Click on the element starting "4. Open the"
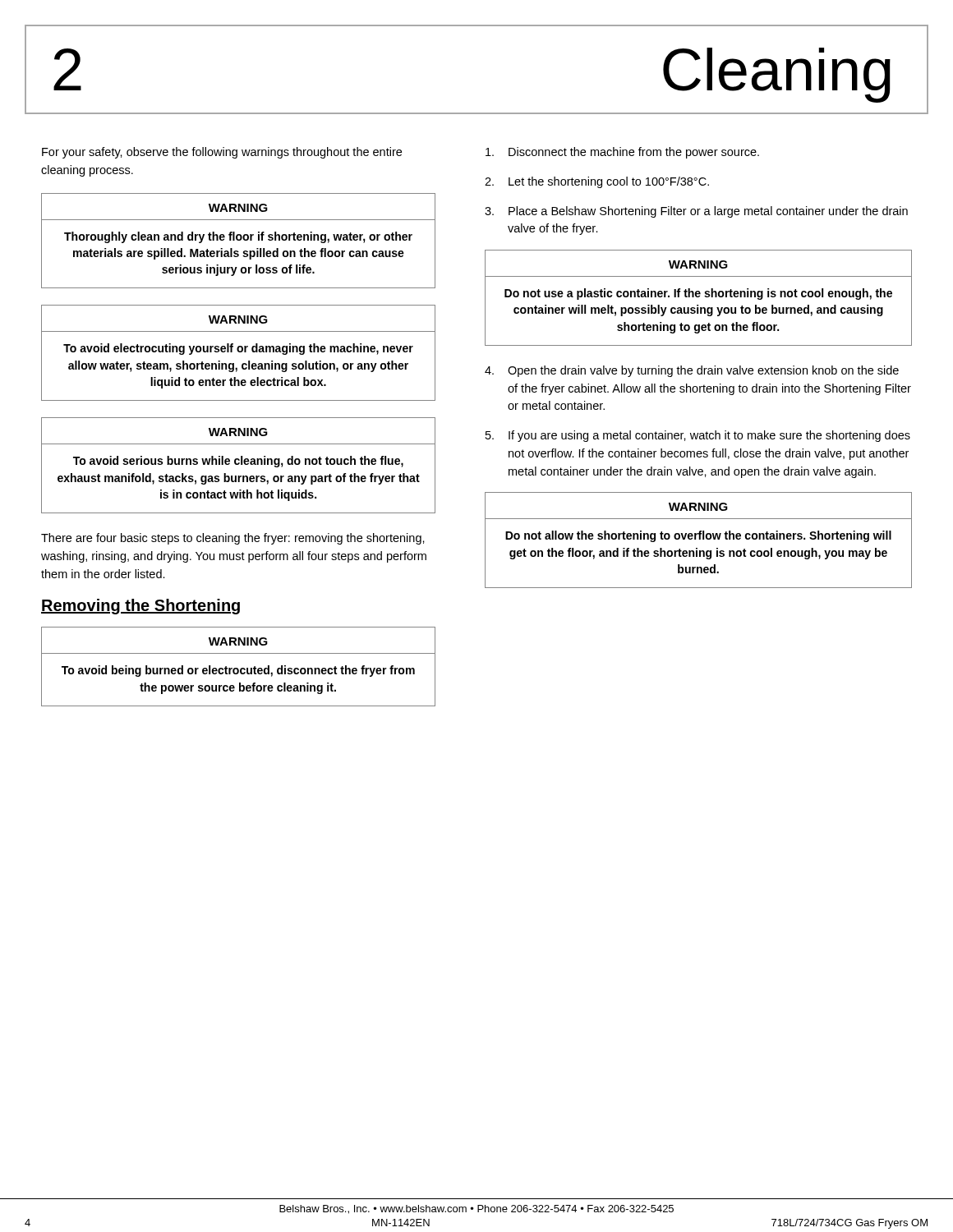Image resolution: width=953 pixels, height=1232 pixels. point(698,389)
